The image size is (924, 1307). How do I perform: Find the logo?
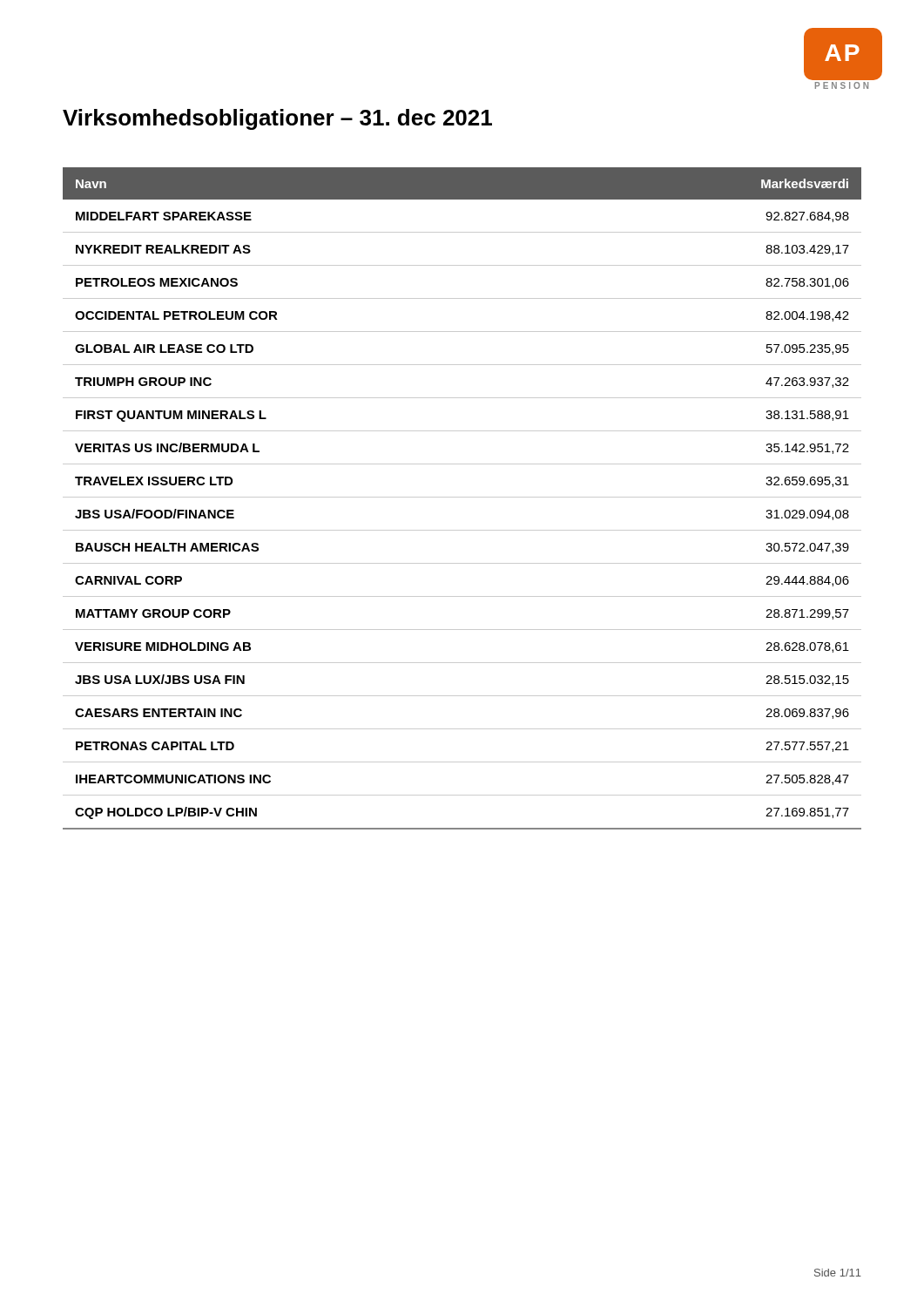pyautogui.click(x=843, y=58)
